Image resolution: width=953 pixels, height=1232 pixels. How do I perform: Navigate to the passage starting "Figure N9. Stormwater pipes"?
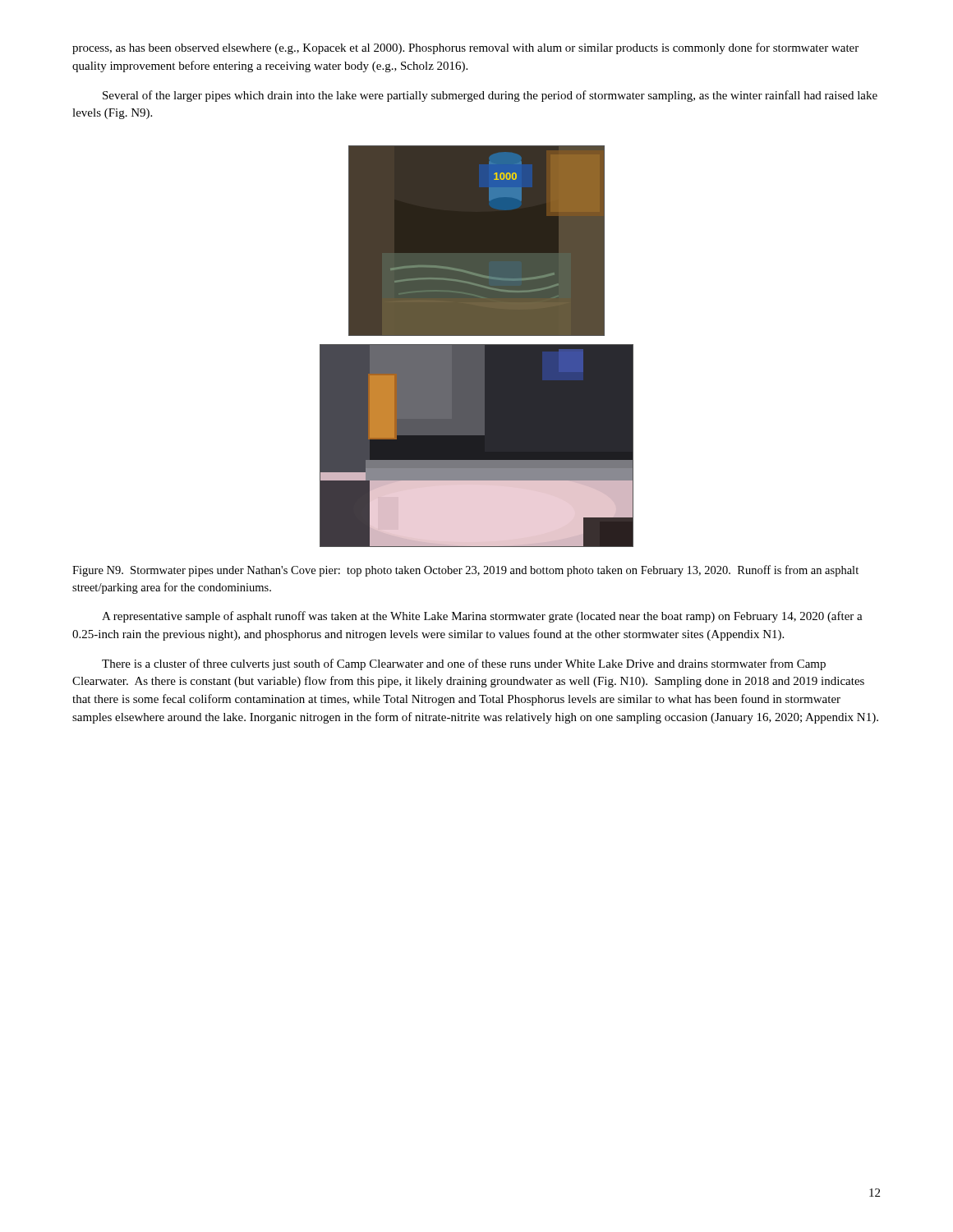point(465,579)
